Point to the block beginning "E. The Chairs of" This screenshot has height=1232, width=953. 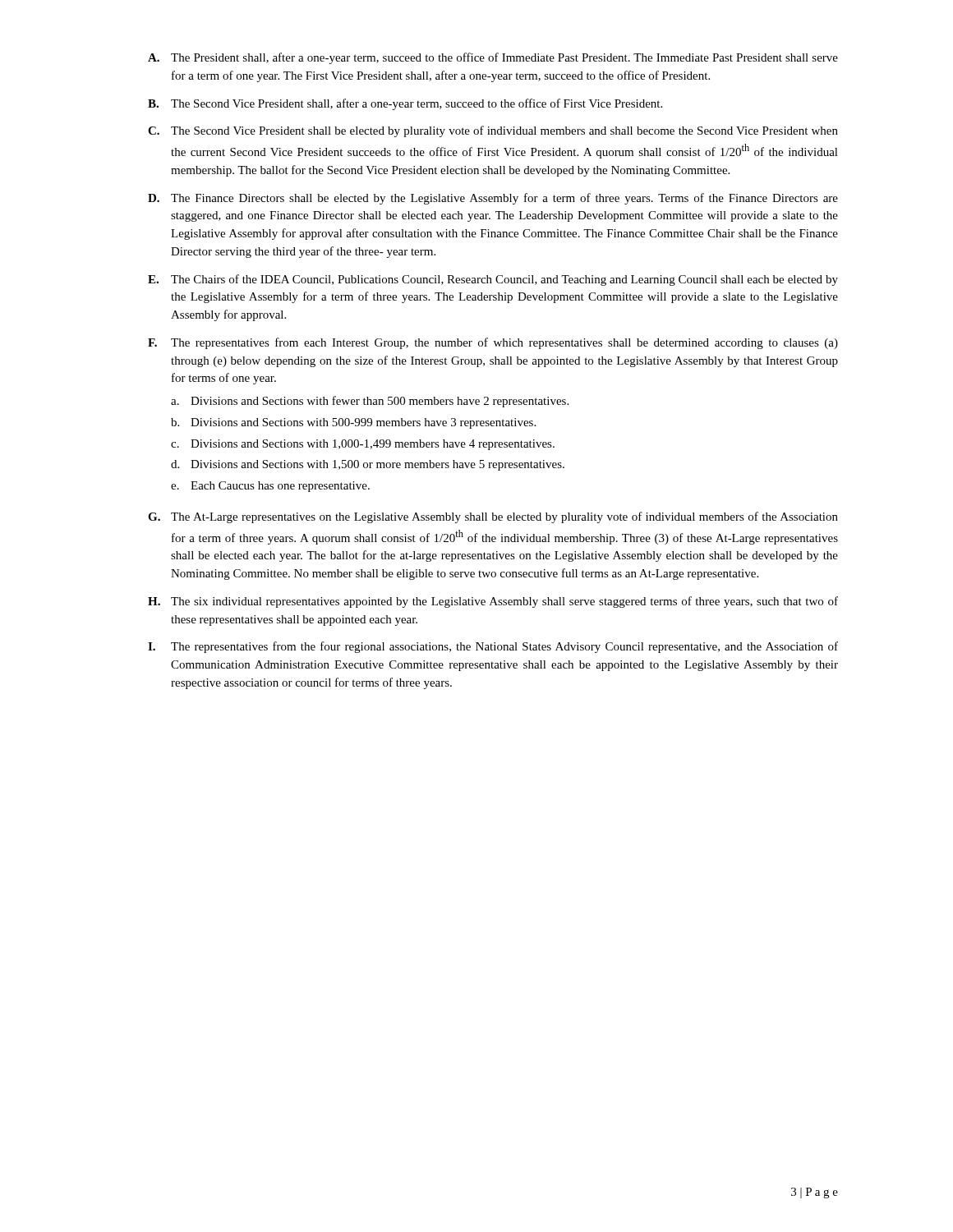coord(493,297)
